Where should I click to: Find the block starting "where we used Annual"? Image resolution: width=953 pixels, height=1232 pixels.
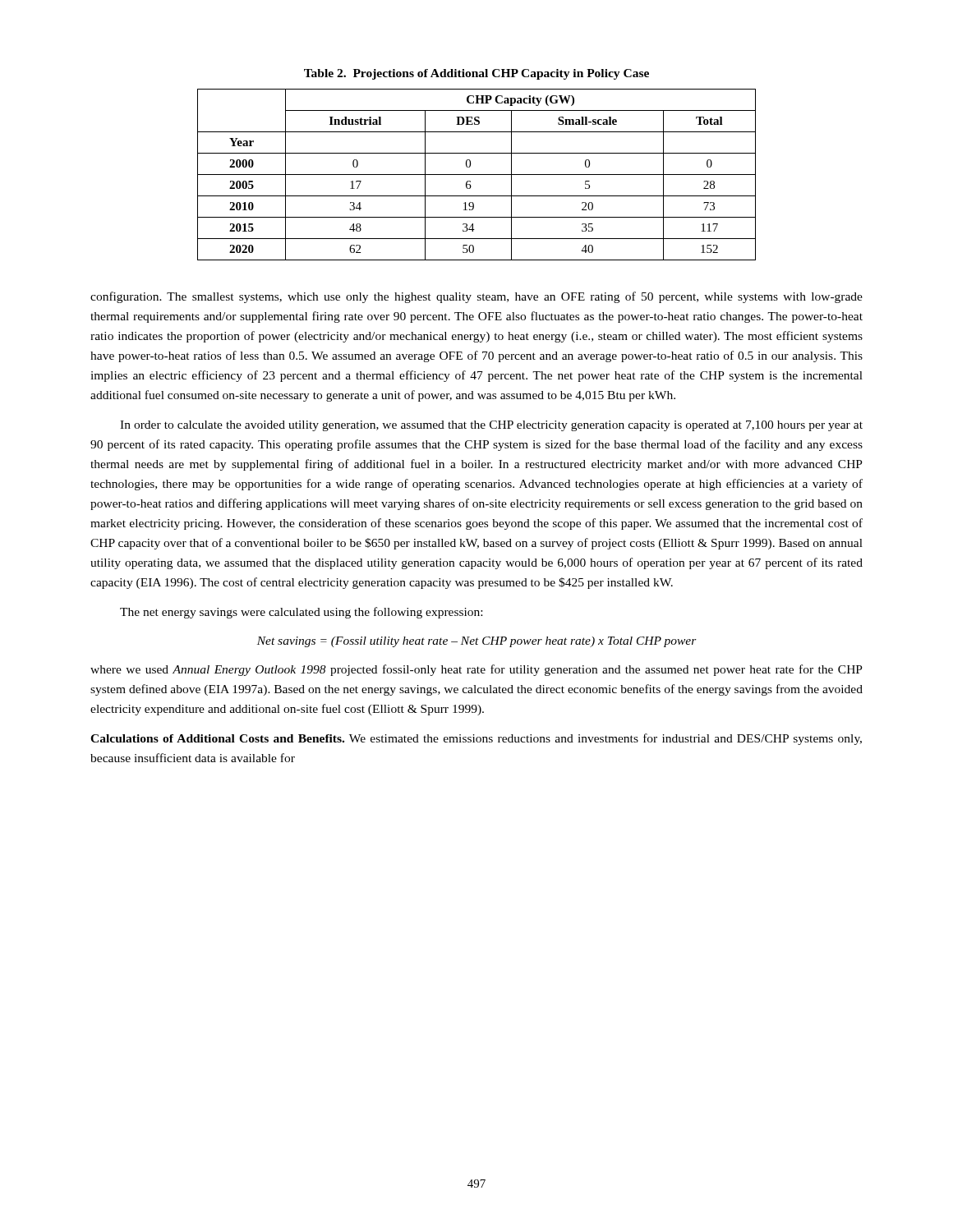pos(476,714)
